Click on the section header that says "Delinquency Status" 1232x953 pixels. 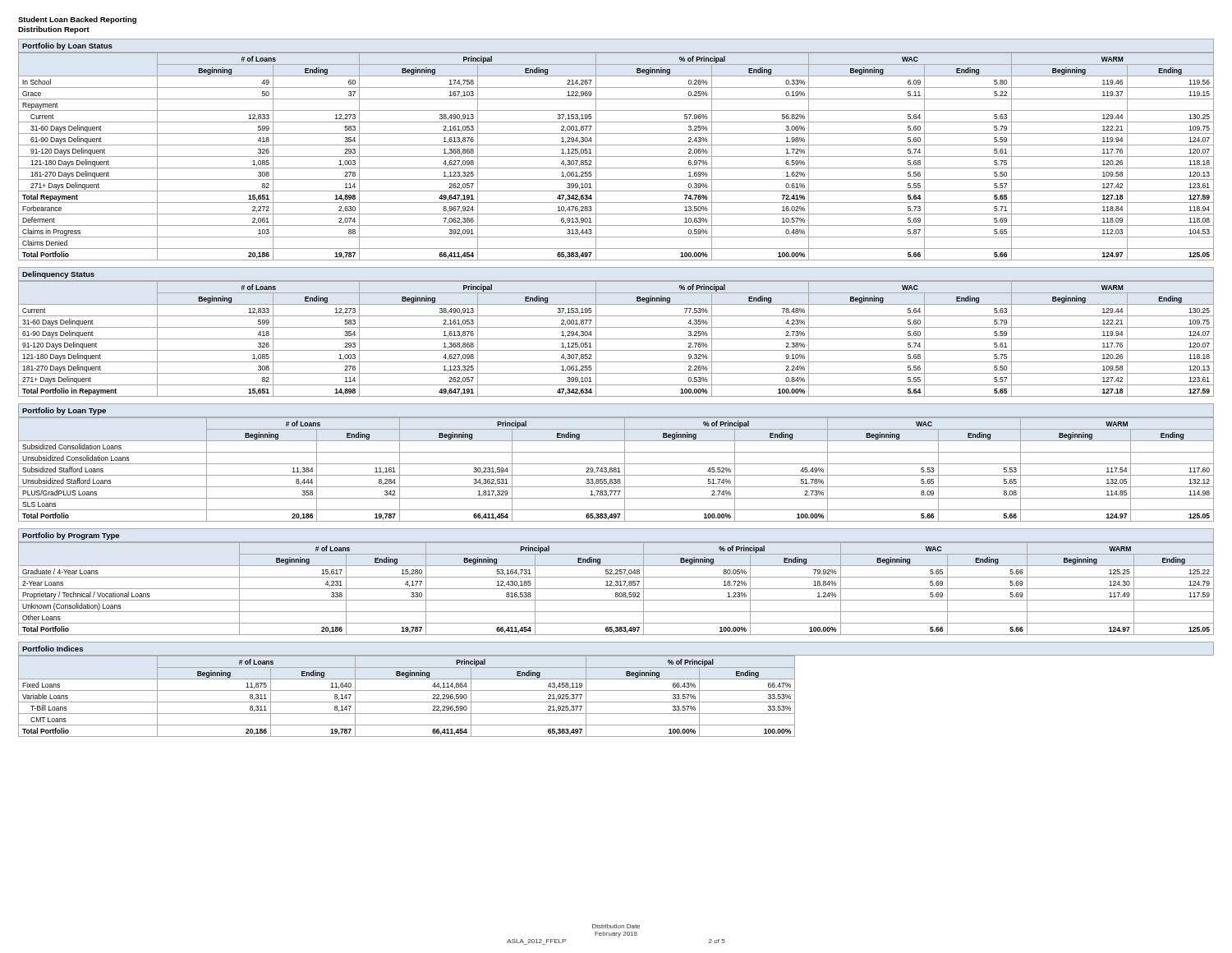pyautogui.click(x=58, y=274)
